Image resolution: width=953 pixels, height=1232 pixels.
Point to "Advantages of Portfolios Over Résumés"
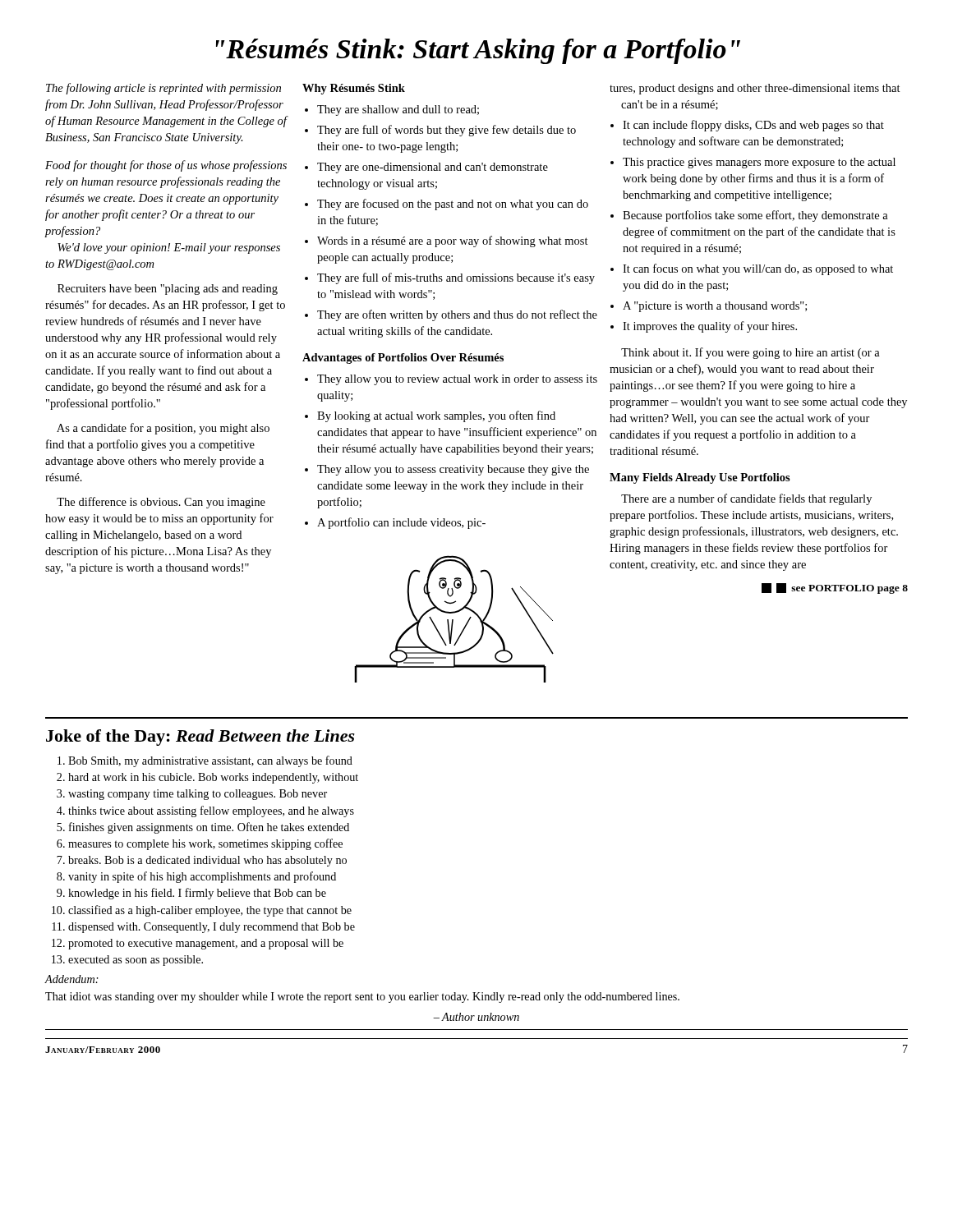coord(403,357)
